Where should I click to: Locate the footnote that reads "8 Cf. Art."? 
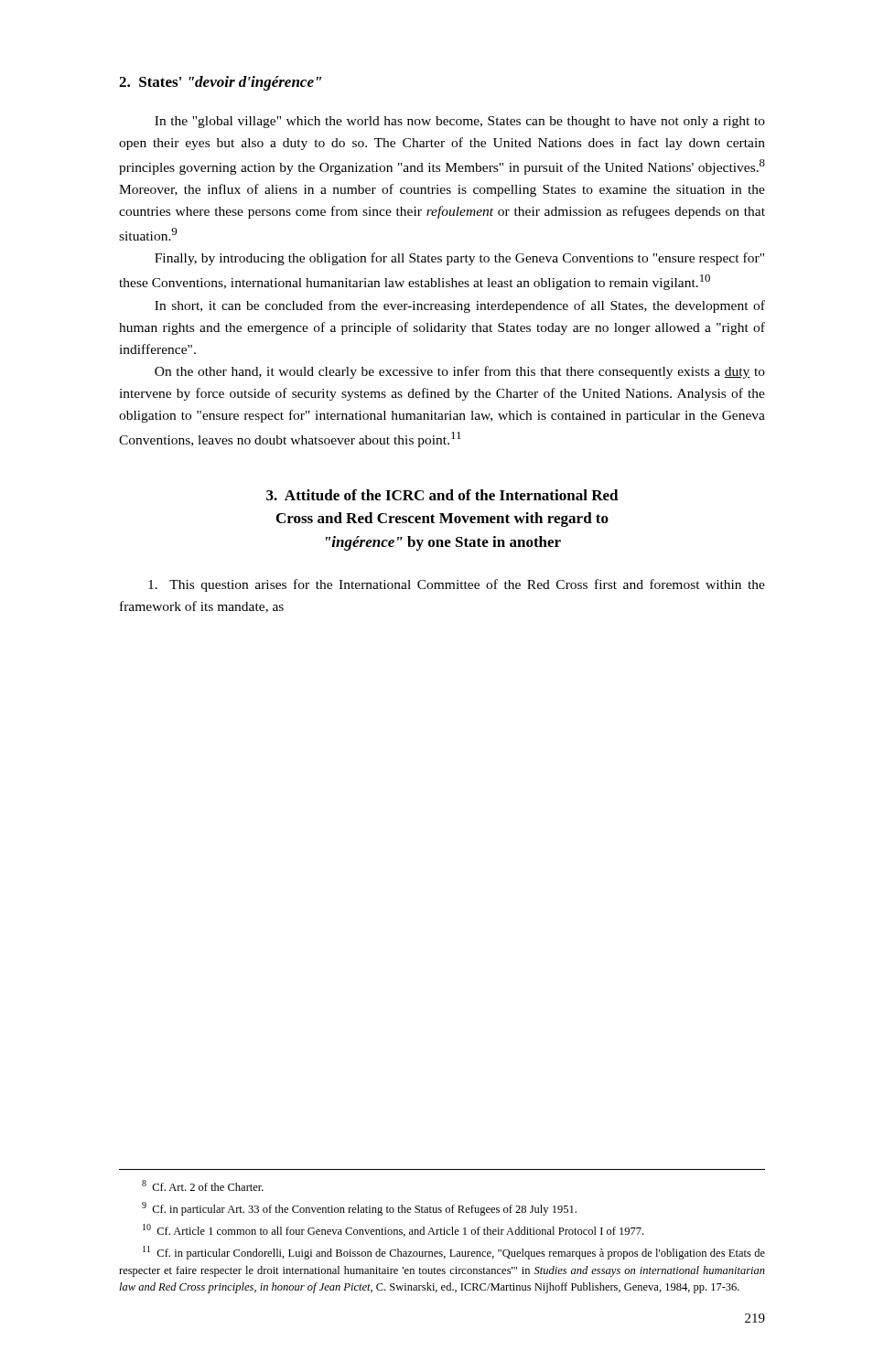coord(203,1186)
